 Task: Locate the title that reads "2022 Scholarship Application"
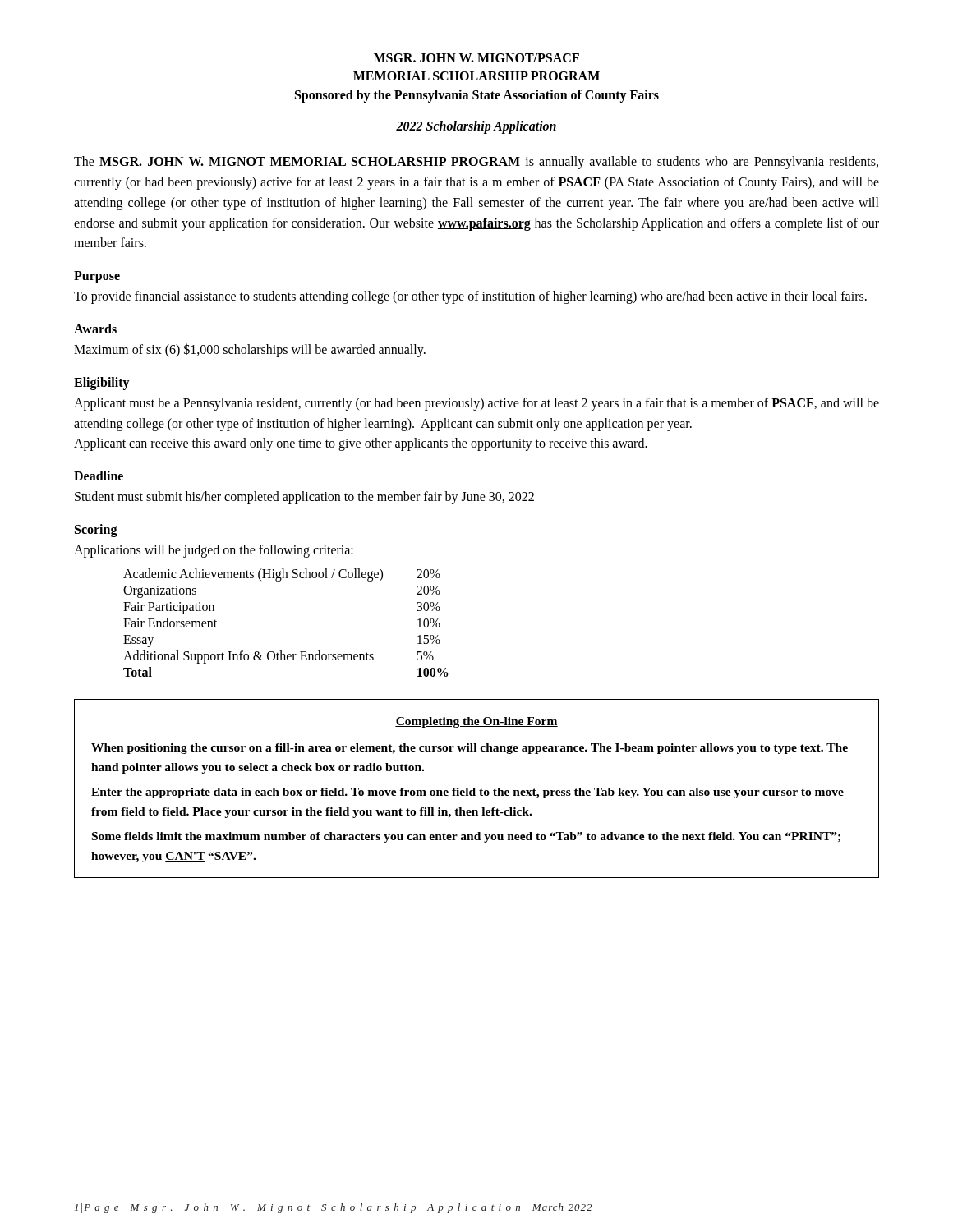476,127
